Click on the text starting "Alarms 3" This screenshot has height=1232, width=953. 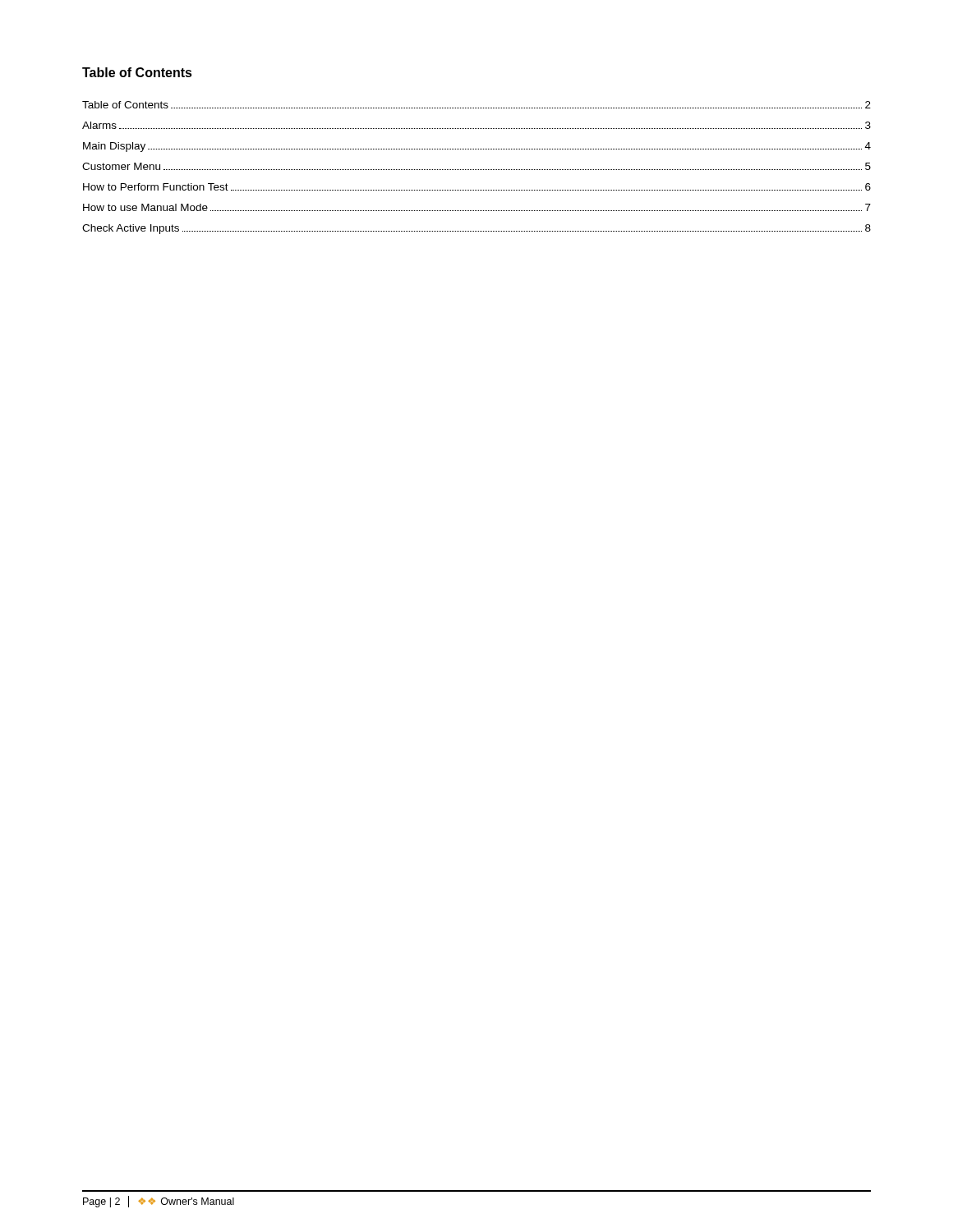pos(476,125)
